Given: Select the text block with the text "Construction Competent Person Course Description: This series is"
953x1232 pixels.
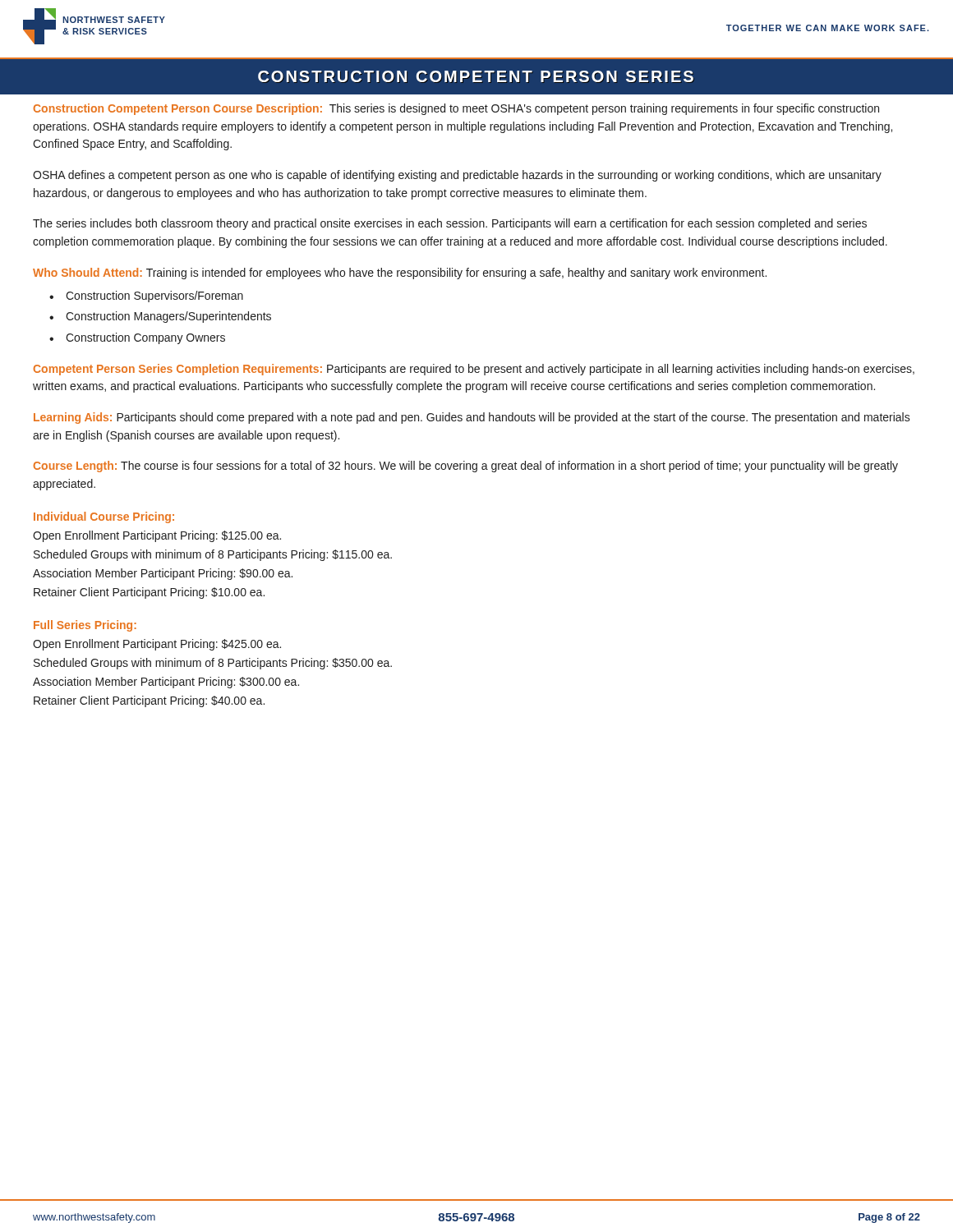Looking at the screenshot, I should (x=463, y=126).
